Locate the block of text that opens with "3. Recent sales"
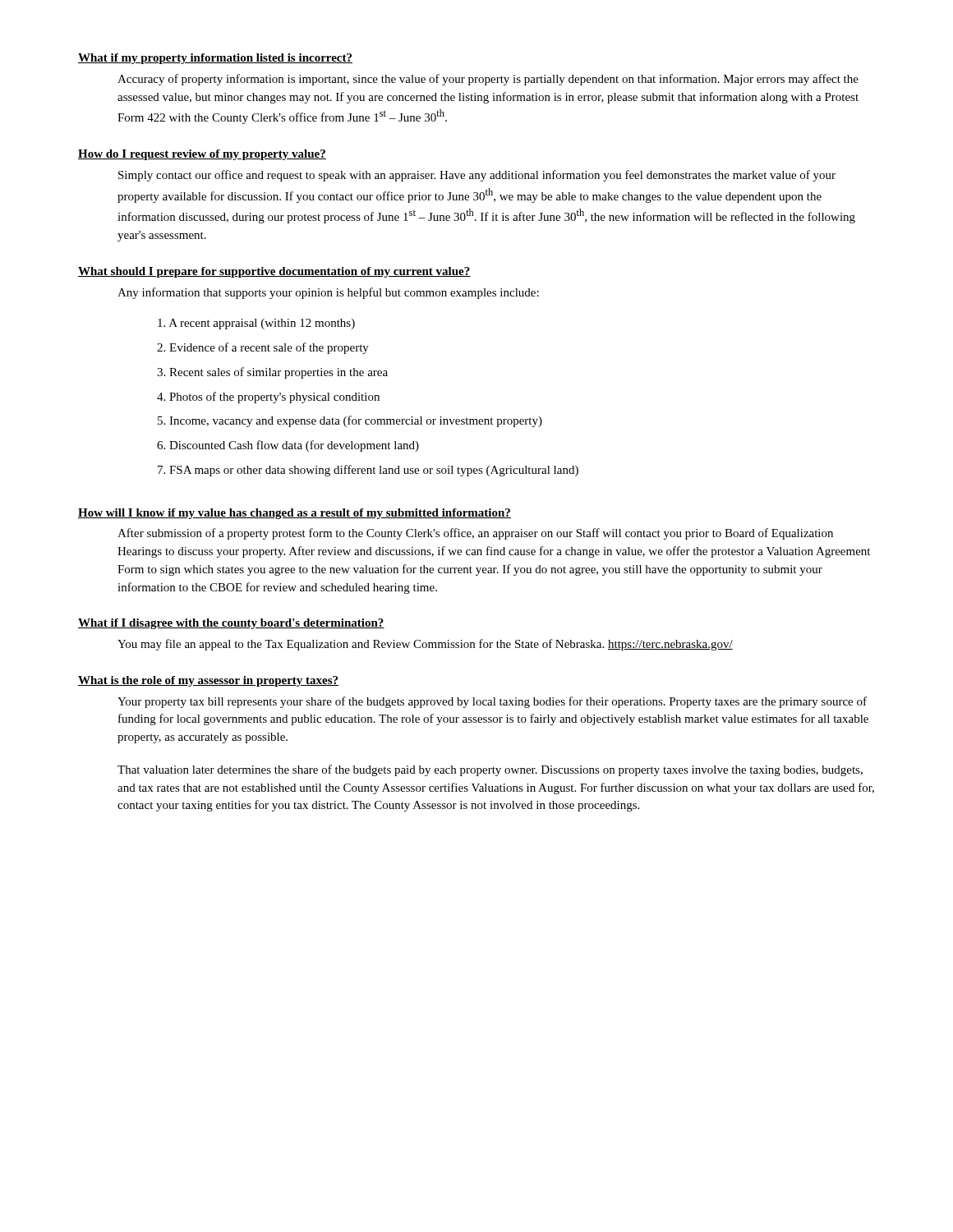 pyautogui.click(x=272, y=372)
